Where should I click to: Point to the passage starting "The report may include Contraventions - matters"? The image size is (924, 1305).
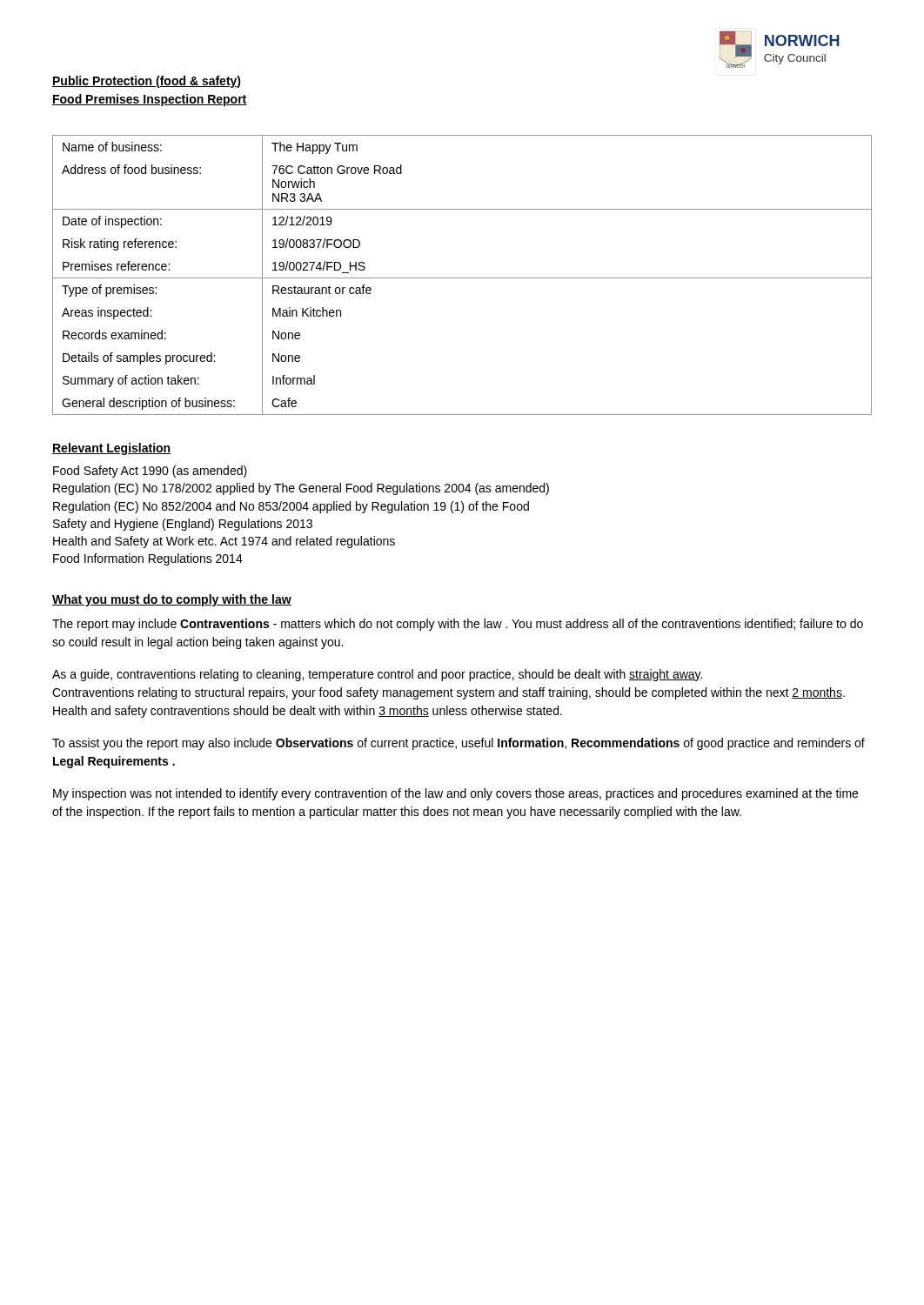(458, 633)
